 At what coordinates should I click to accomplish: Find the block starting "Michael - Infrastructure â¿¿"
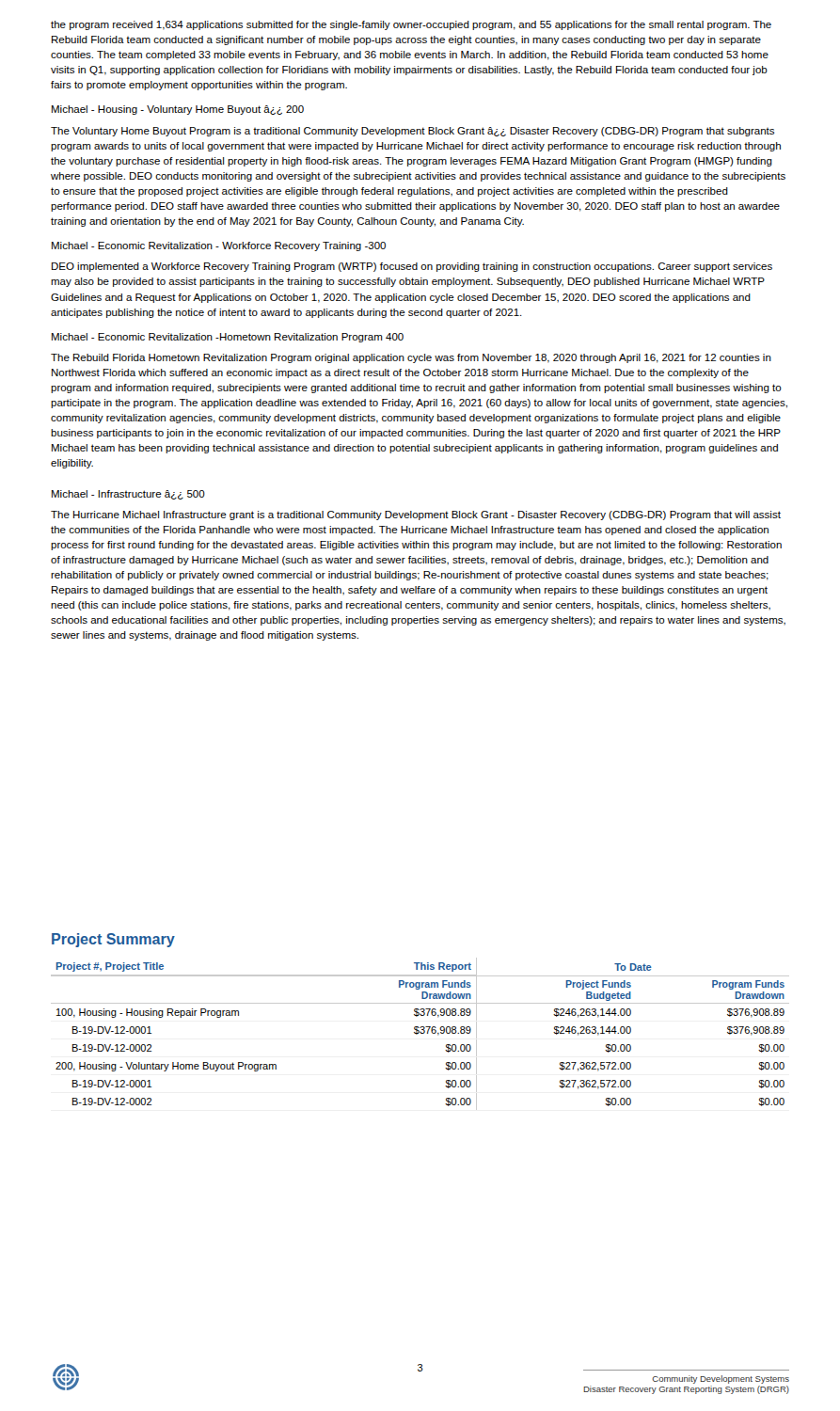[x=128, y=495]
